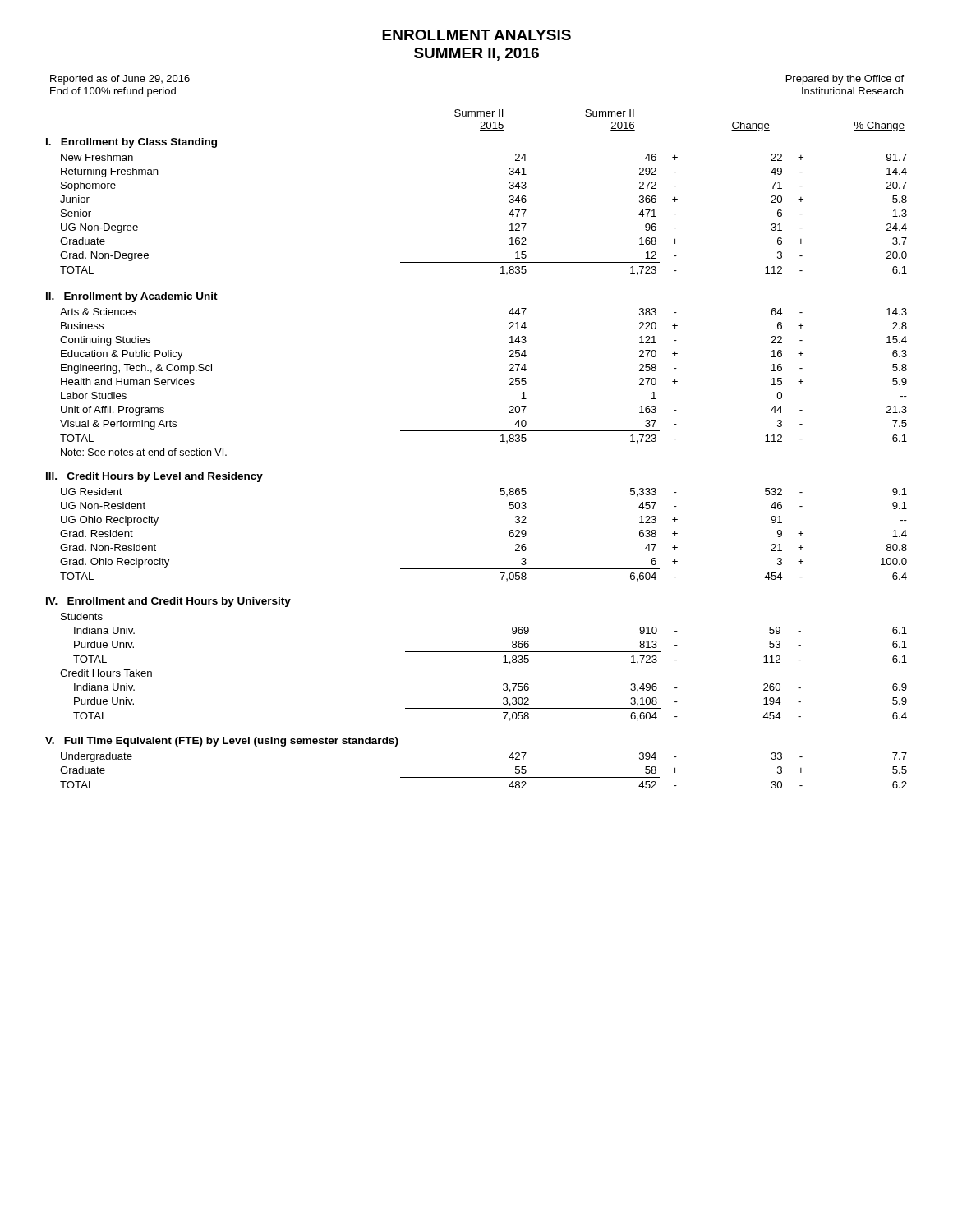Viewport: 953px width, 1232px height.
Task: Navigate to the text starting "ENROLLMENT ANALYSIS SUMMER II, 2016"
Action: click(x=476, y=44)
